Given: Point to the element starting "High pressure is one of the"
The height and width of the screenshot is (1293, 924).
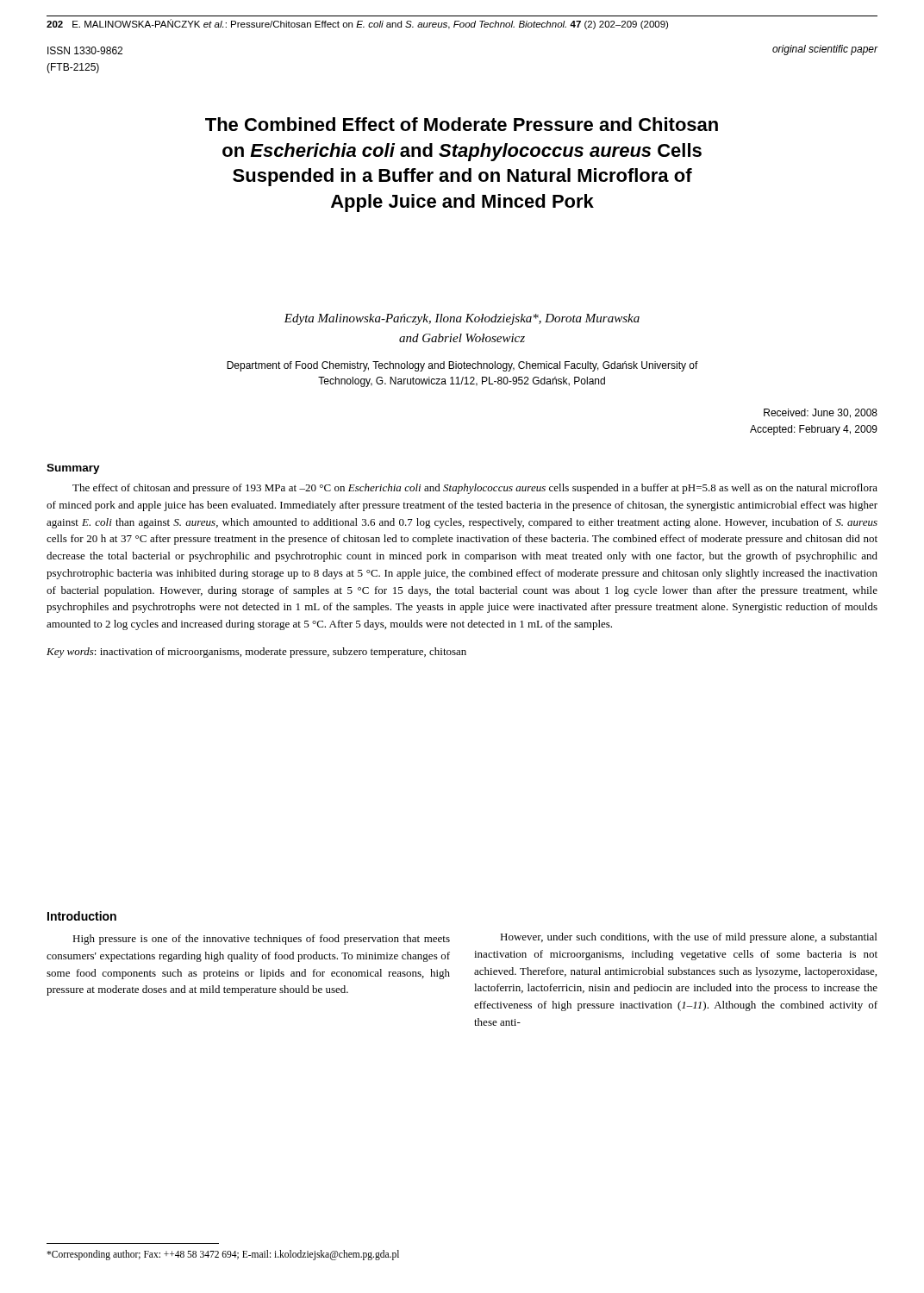Looking at the screenshot, I should point(248,964).
